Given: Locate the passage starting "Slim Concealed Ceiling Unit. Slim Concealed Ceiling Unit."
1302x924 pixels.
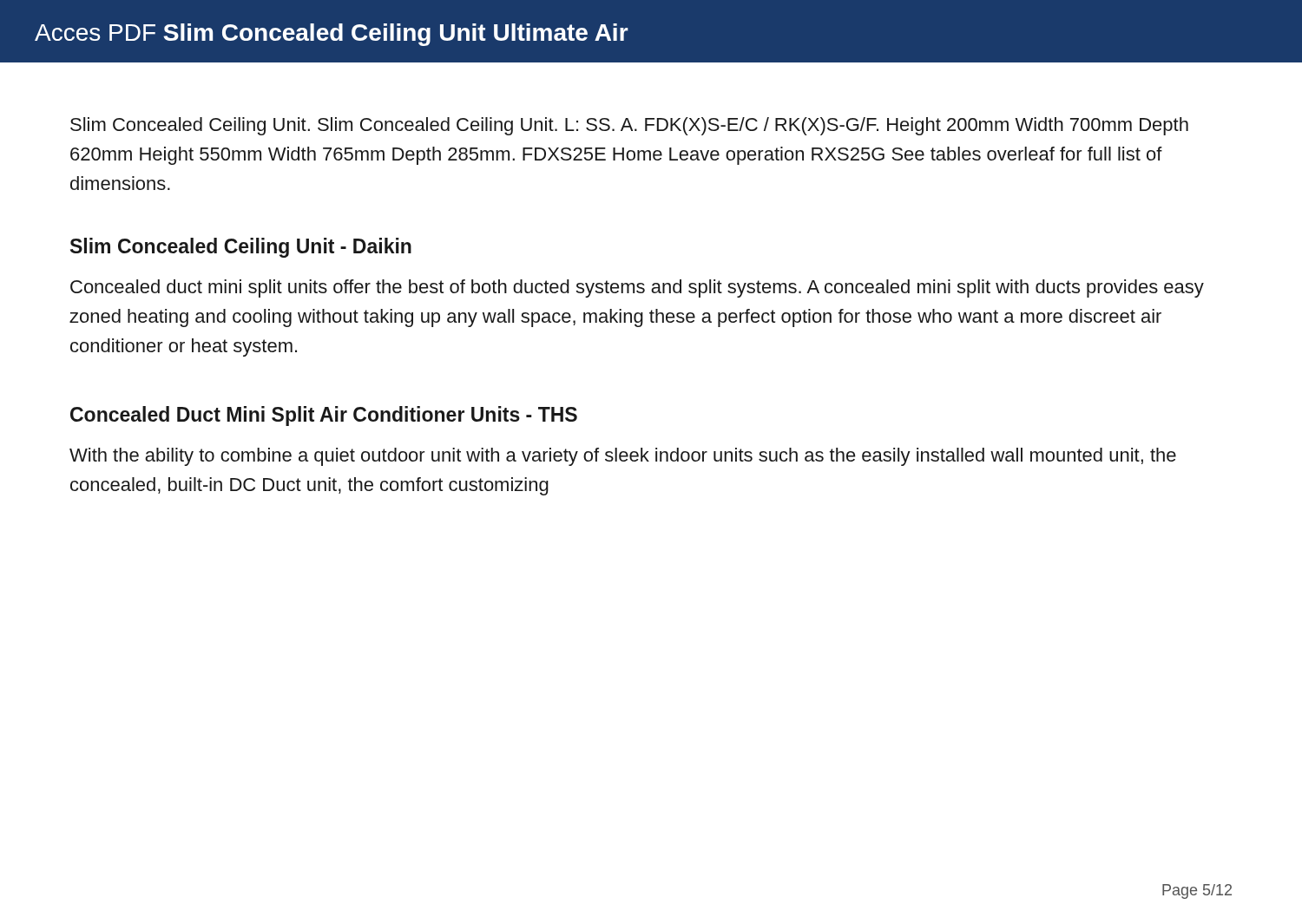Looking at the screenshot, I should coord(629,154).
